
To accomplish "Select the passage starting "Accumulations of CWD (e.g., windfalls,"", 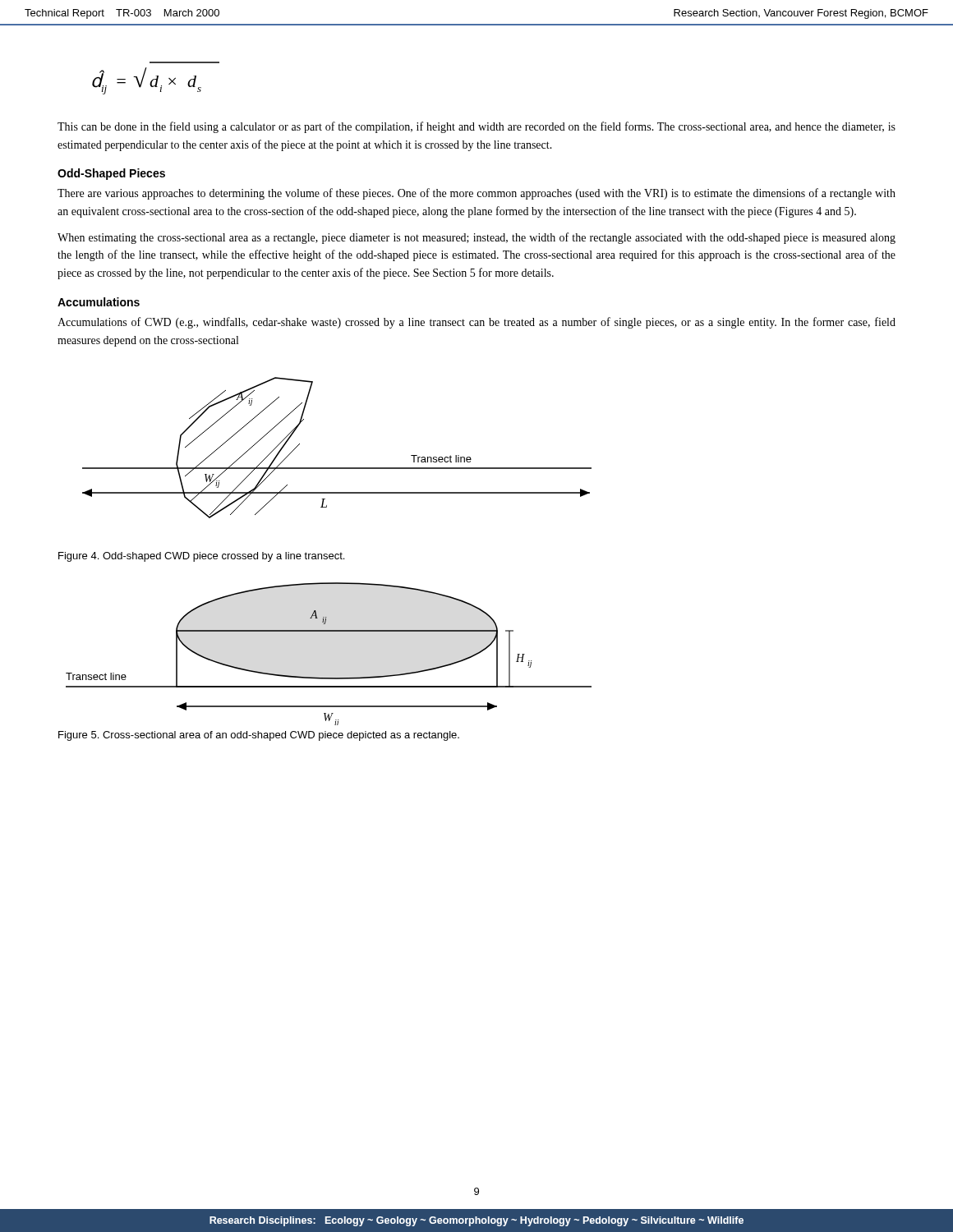I will tap(476, 331).
